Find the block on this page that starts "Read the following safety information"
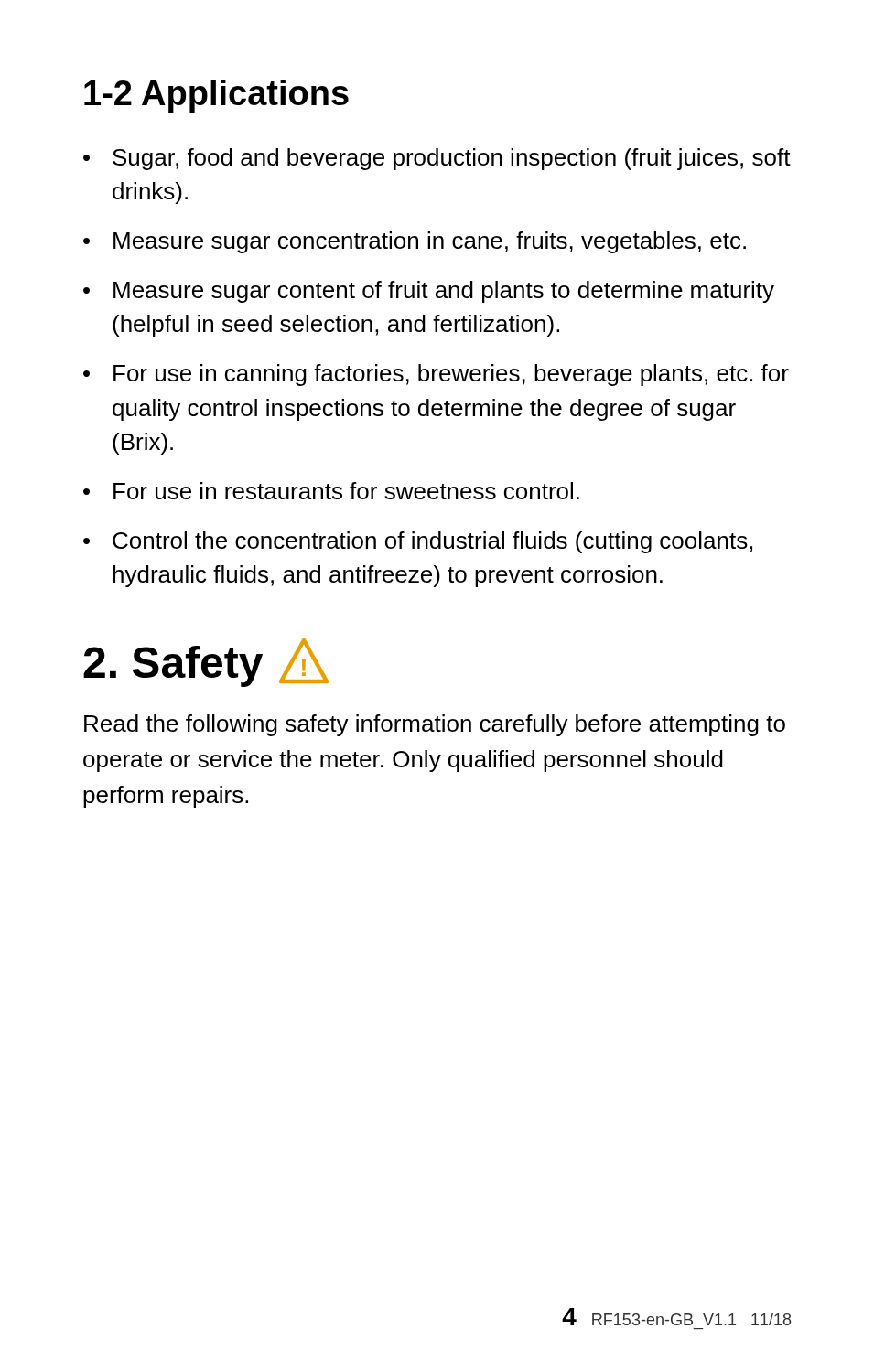Viewport: 874px width, 1372px height. [x=434, y=759]
